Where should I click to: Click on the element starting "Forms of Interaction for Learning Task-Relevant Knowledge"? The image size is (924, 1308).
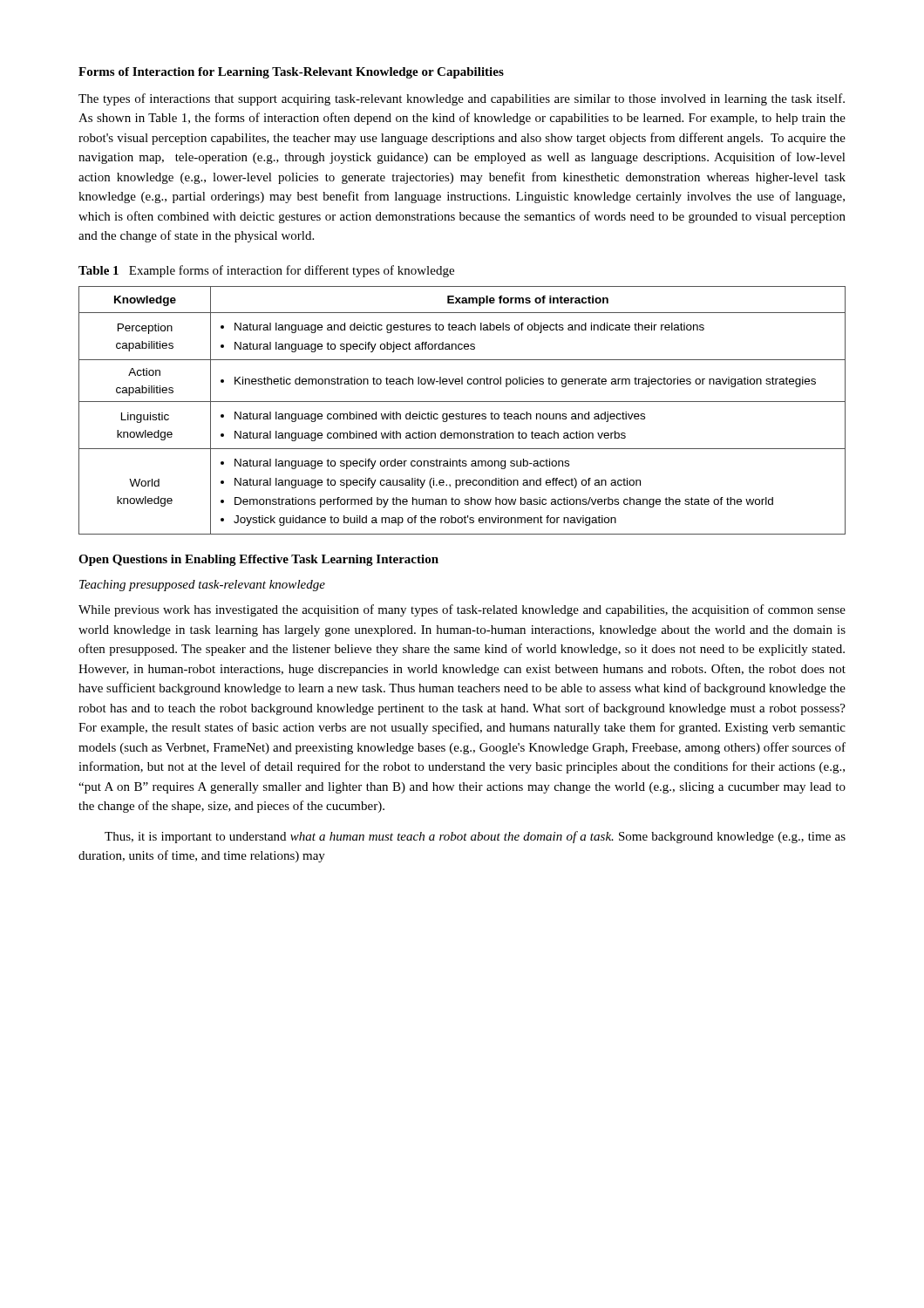pyautogui.click(x=291, y=71)
